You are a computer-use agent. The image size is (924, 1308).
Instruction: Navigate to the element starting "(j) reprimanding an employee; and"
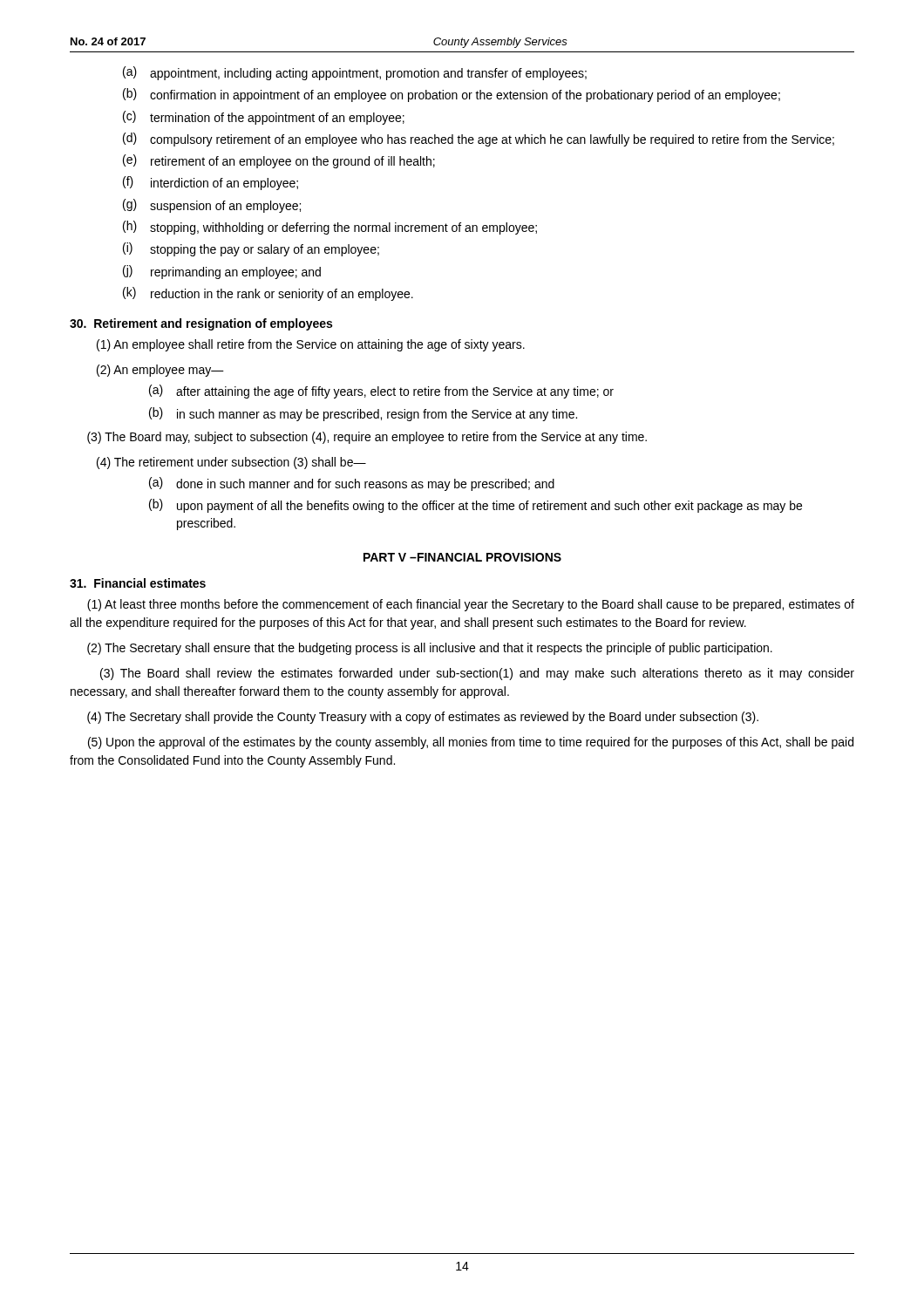(222, 272)
